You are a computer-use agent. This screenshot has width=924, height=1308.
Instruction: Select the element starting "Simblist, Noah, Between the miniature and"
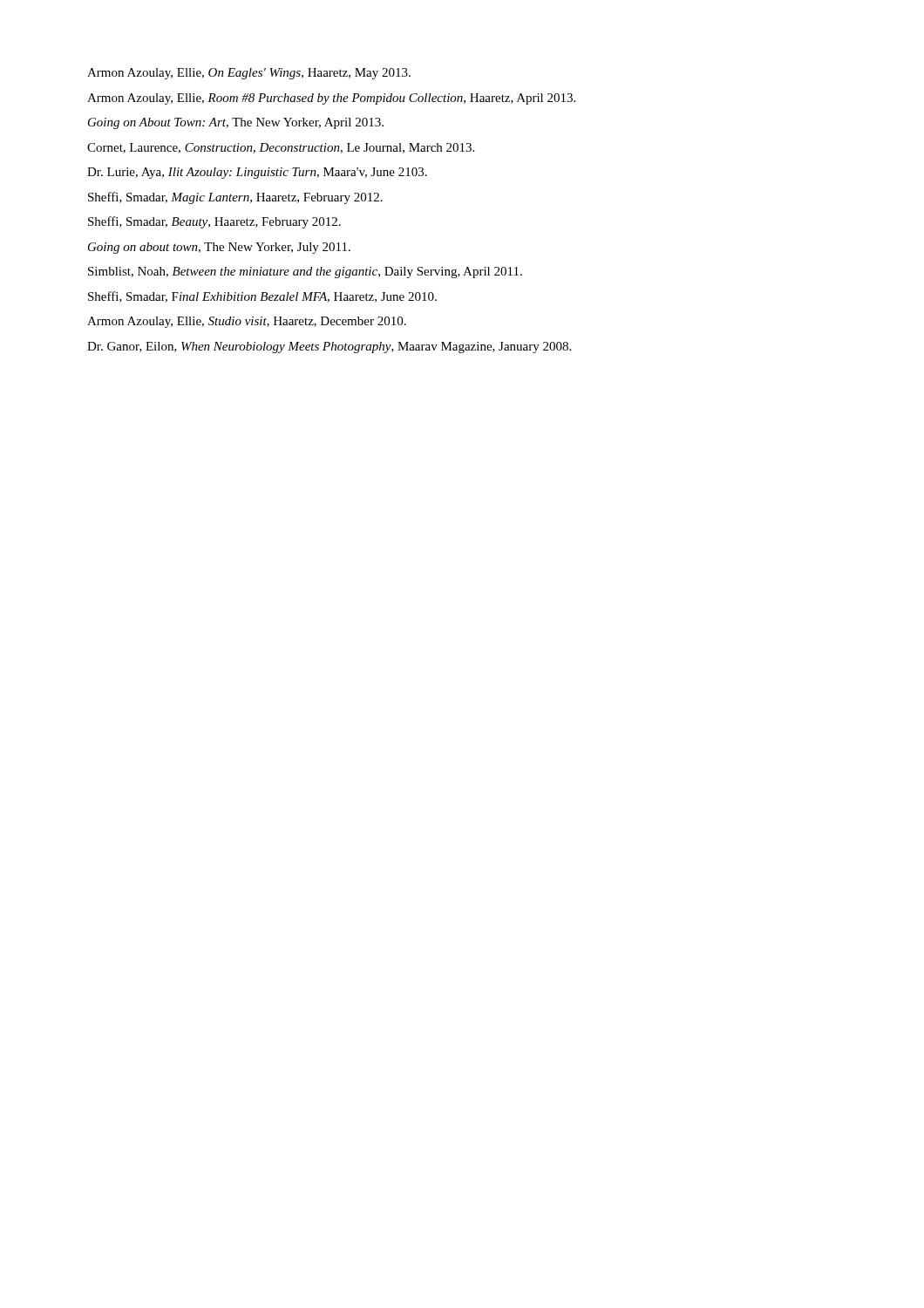coord(305,271)
